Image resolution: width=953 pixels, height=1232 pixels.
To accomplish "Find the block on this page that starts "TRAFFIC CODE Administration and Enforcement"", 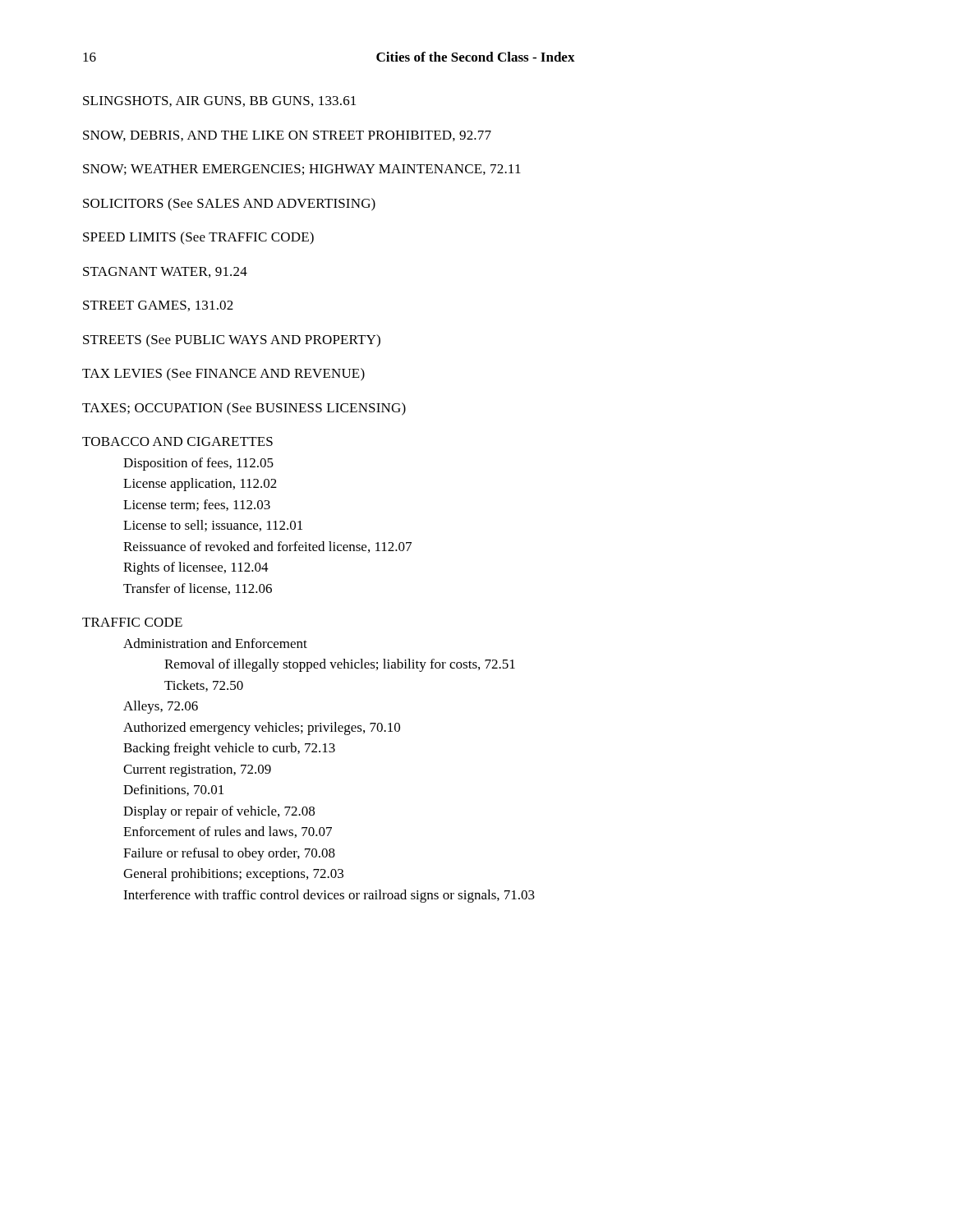I will [132, 622].
